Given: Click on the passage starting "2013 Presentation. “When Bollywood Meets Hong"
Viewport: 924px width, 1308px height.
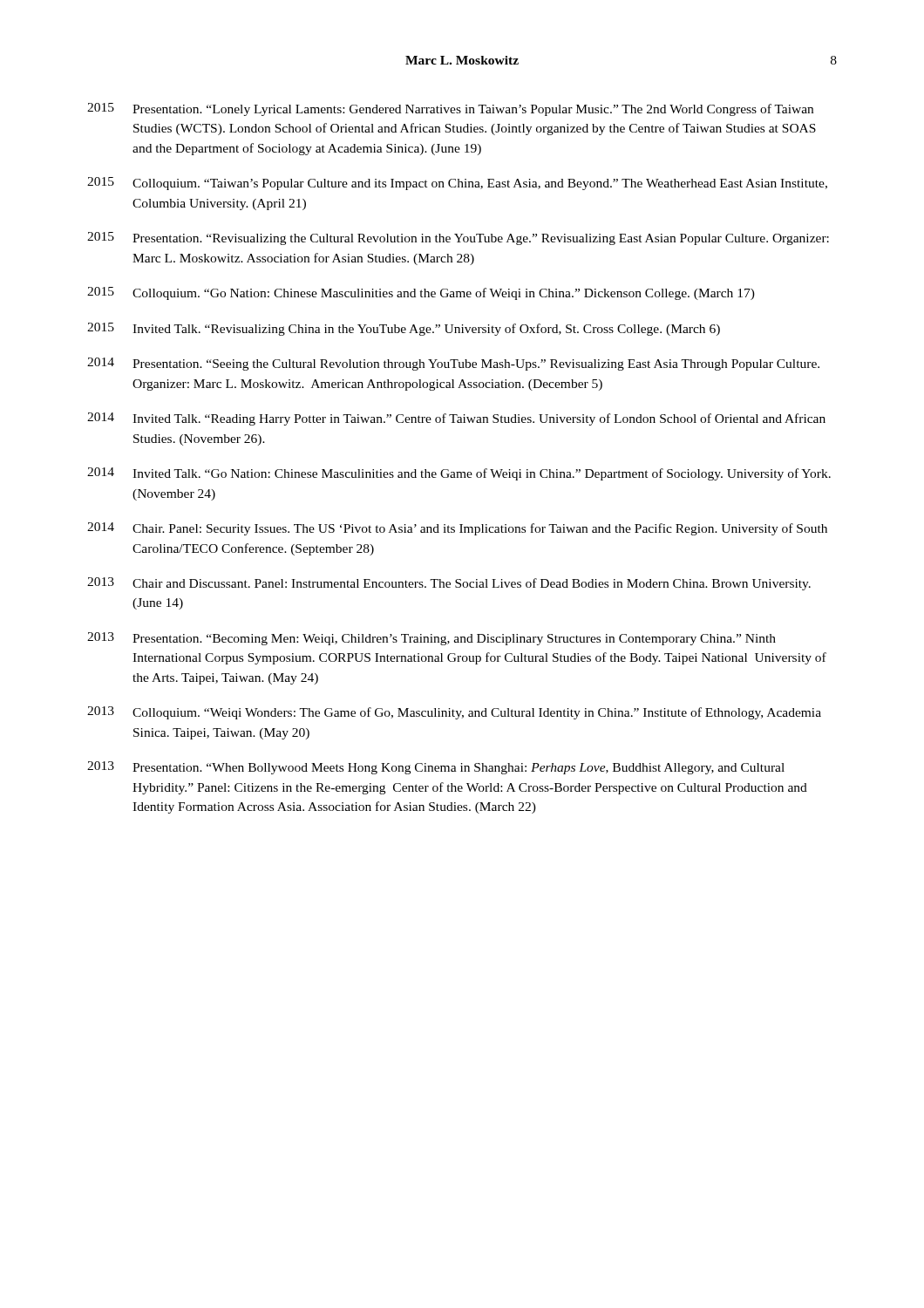Looking at the screenshot, I should tap(462, 787).
